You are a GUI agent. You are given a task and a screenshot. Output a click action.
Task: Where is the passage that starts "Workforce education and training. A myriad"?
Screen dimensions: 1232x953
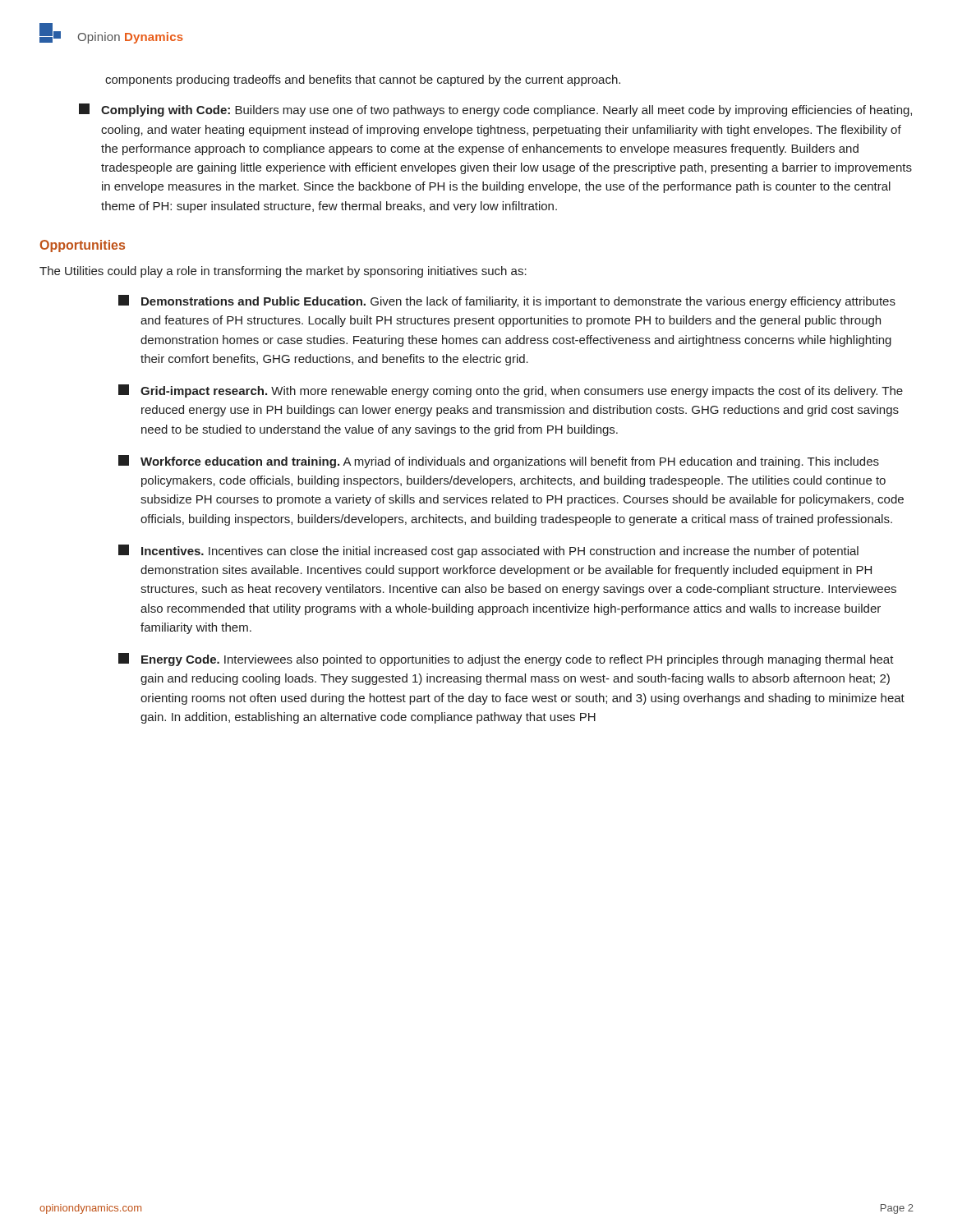click(x=516, y=490)
